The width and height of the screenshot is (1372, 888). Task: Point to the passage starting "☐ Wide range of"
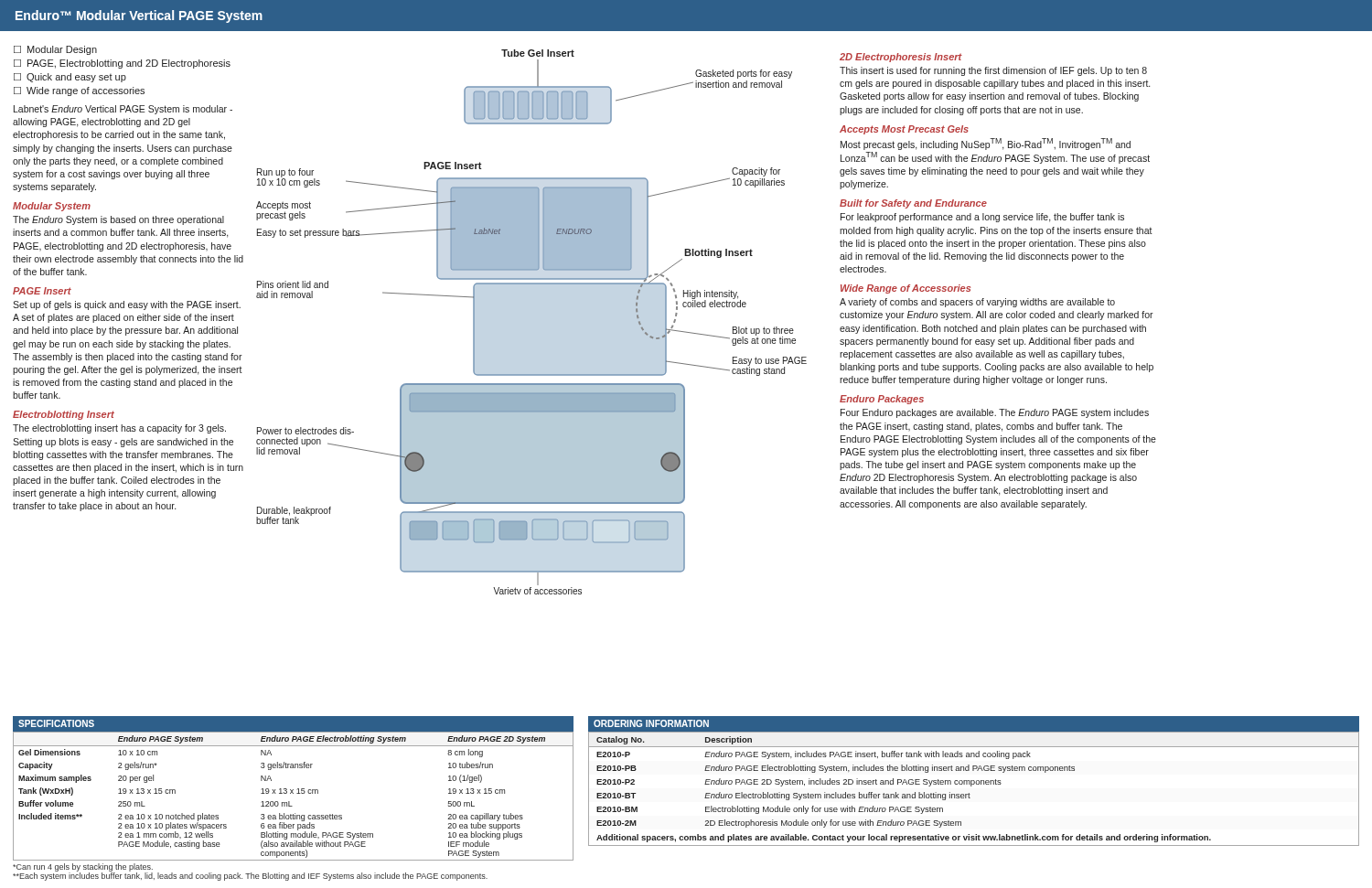click(79, 91)
